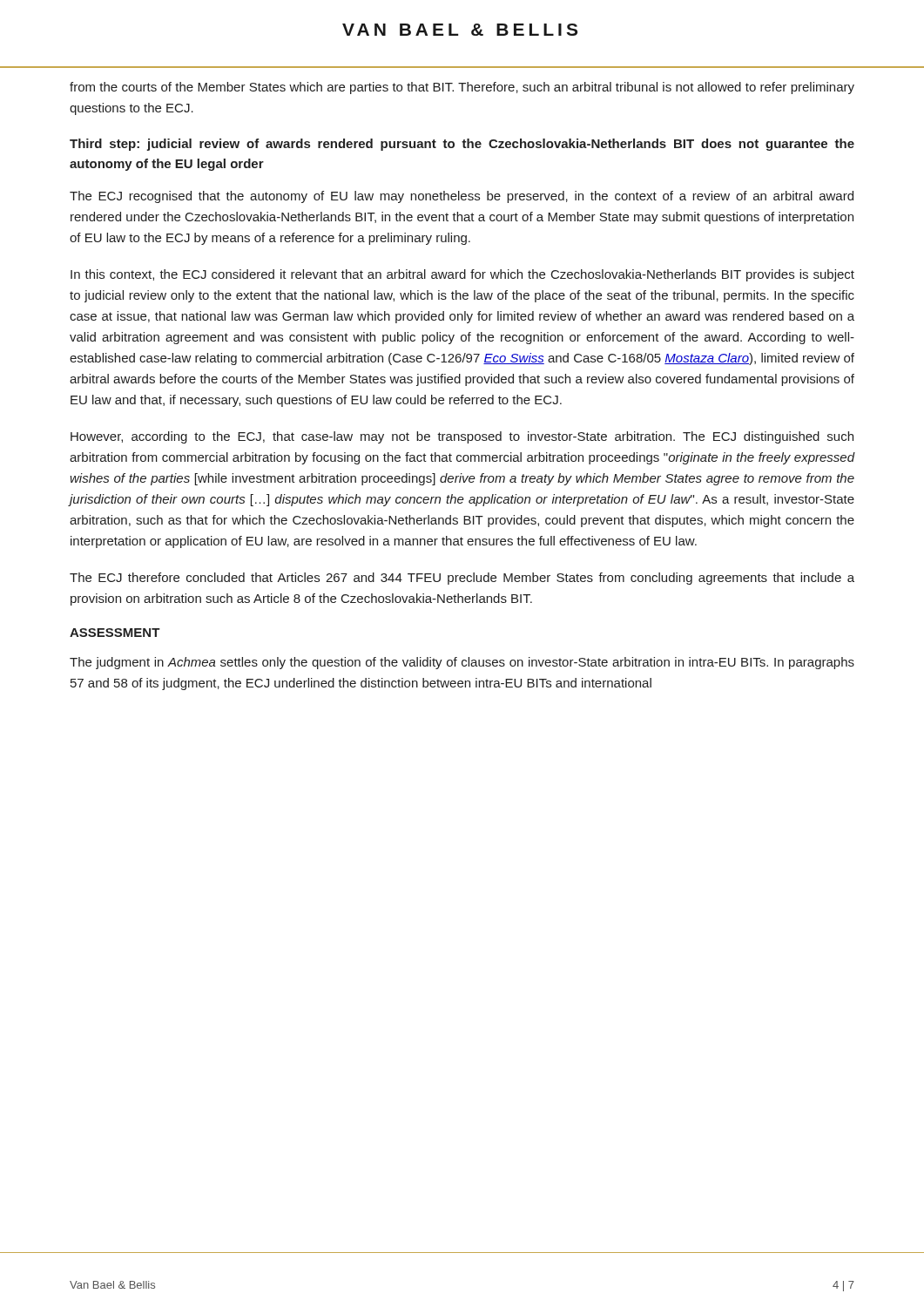Find the text block with the text "The ECJ recognised that the autonomy of"
This screenshot has height=1307, width=924.
point(462,217)
